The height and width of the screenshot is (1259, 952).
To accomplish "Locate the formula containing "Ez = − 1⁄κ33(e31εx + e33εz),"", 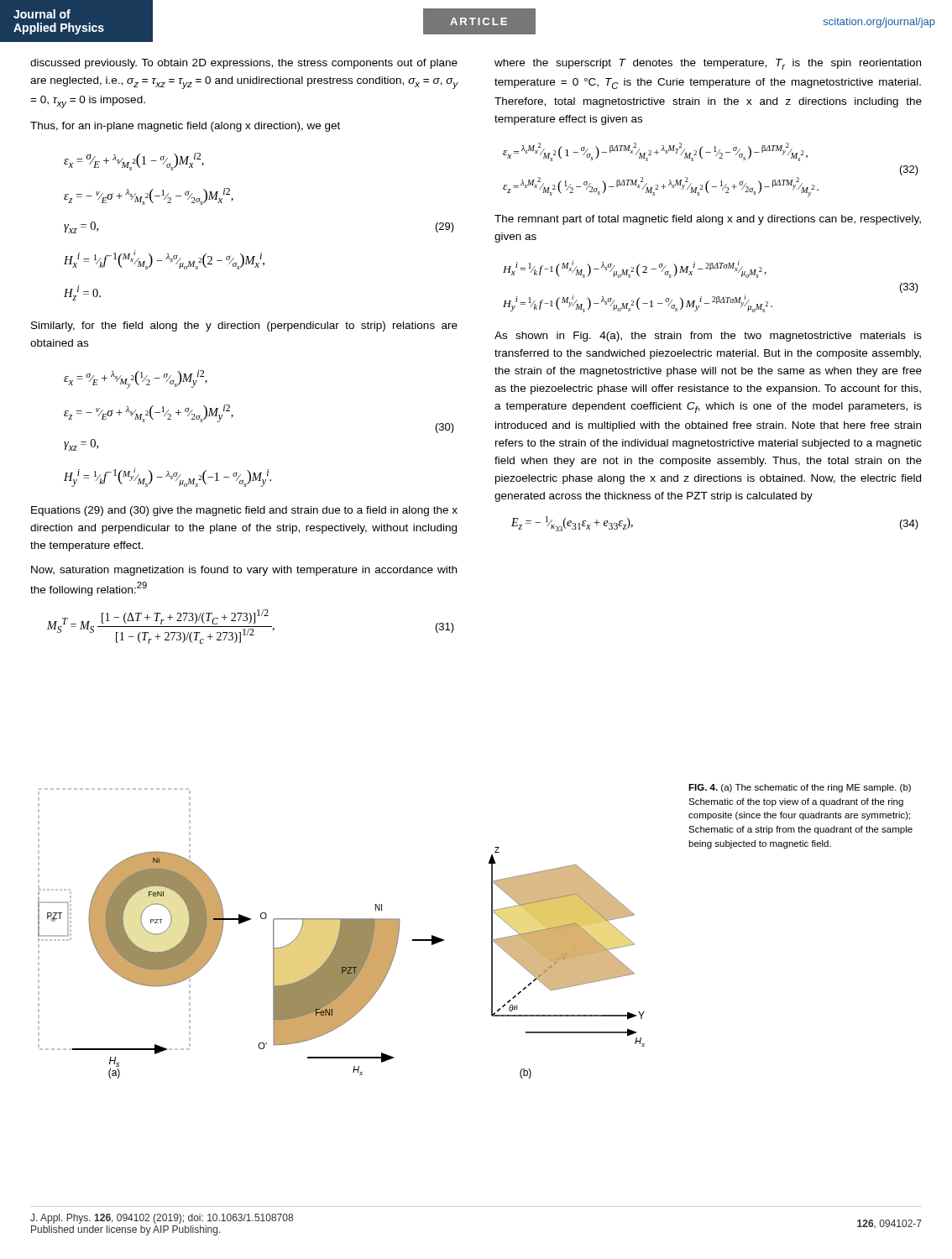I will coord(570,523).
